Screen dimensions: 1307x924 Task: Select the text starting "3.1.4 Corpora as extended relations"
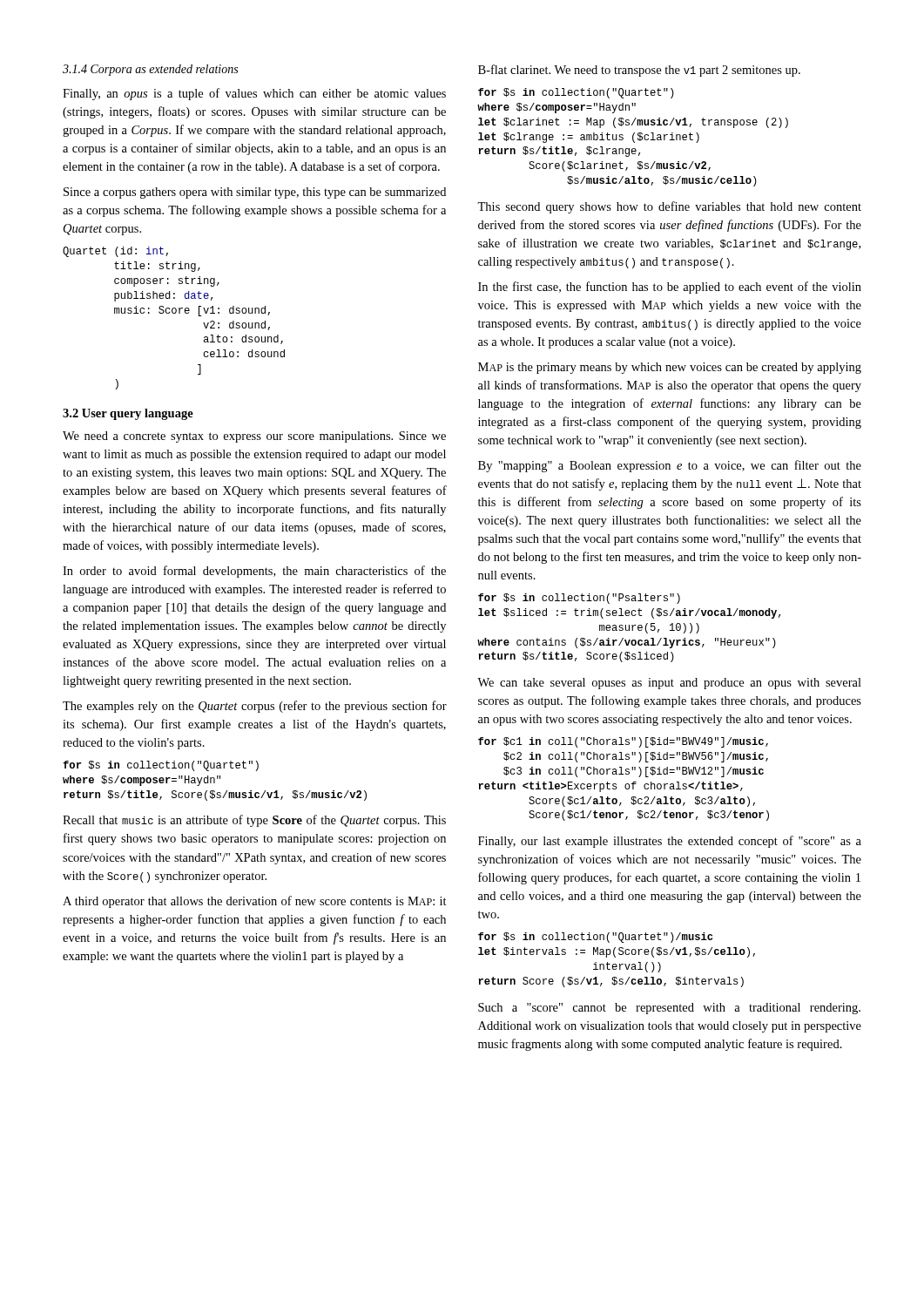point(151,69)
